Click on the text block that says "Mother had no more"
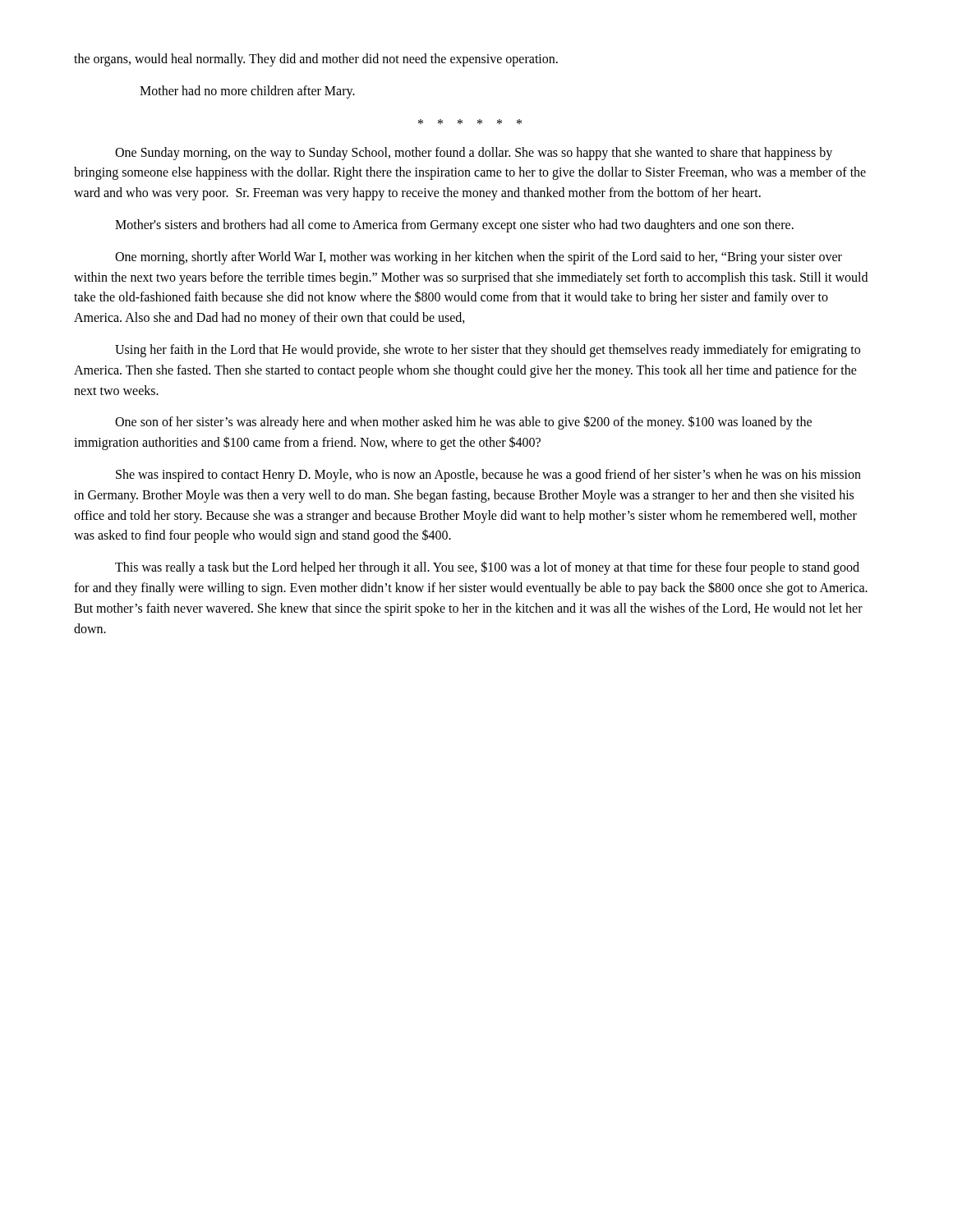 pos(247,91)
